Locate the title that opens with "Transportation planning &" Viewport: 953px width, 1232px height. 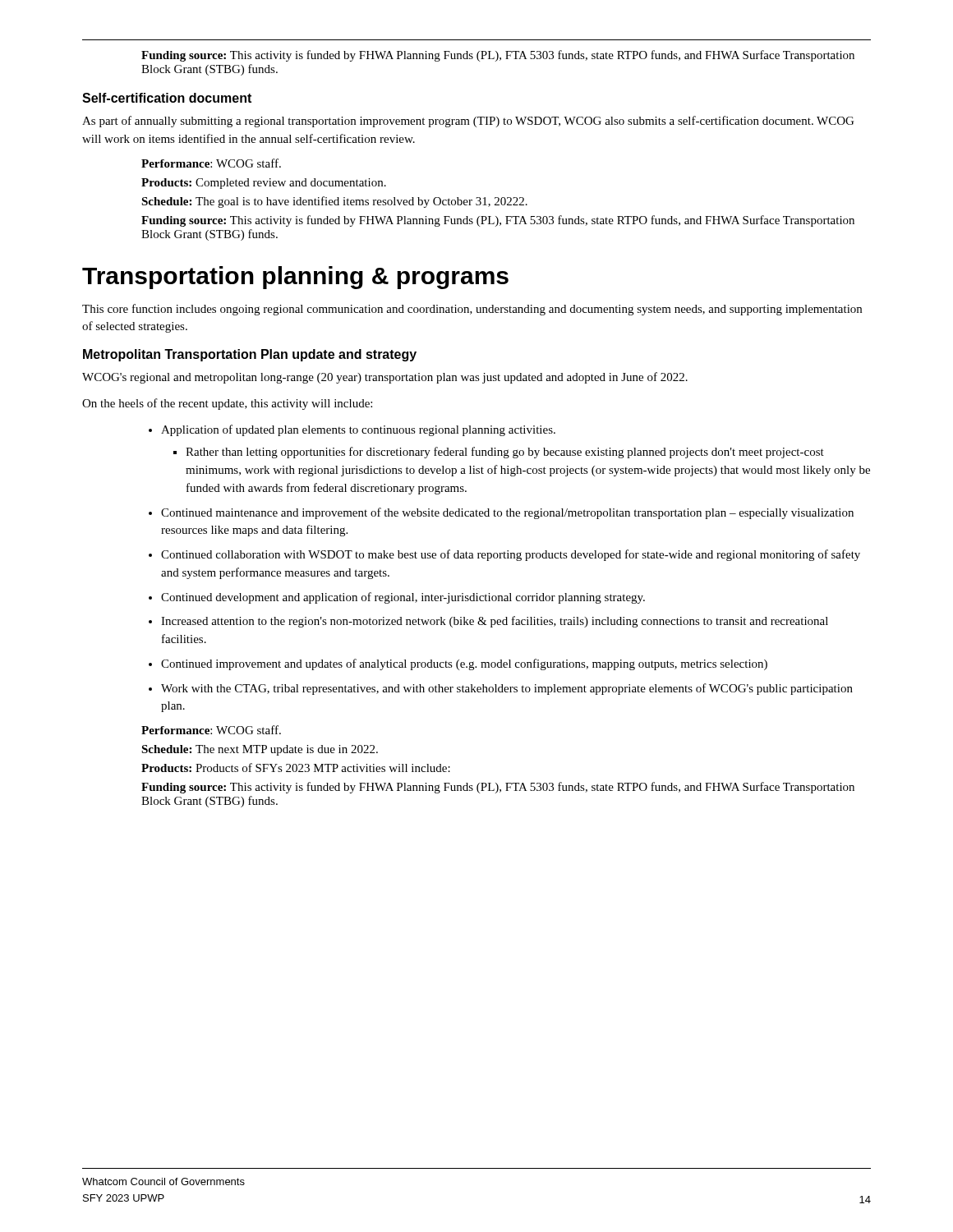[296, 275]
